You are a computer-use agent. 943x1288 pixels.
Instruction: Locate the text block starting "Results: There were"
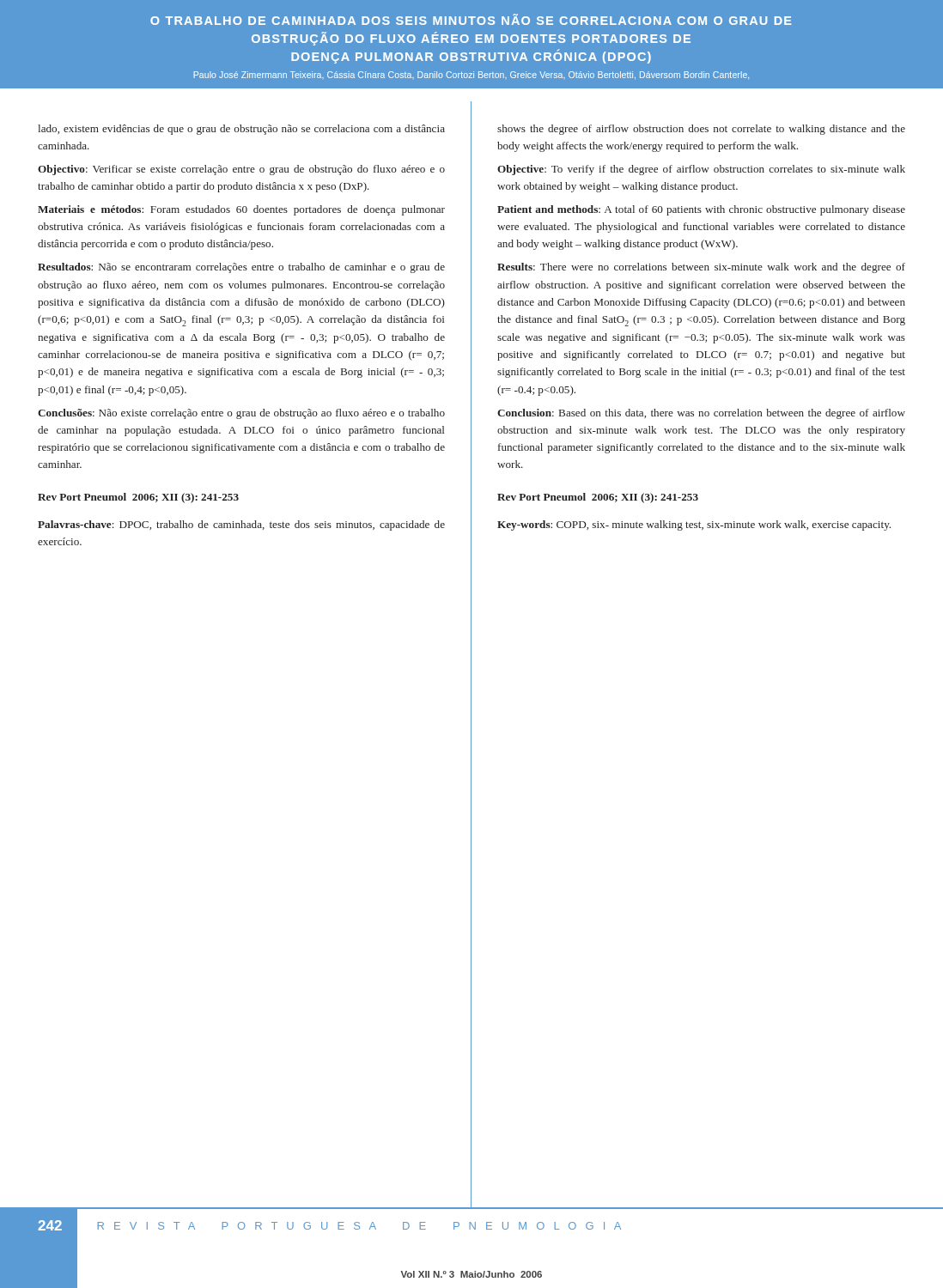pyautogui.click(x=701, y=328)
